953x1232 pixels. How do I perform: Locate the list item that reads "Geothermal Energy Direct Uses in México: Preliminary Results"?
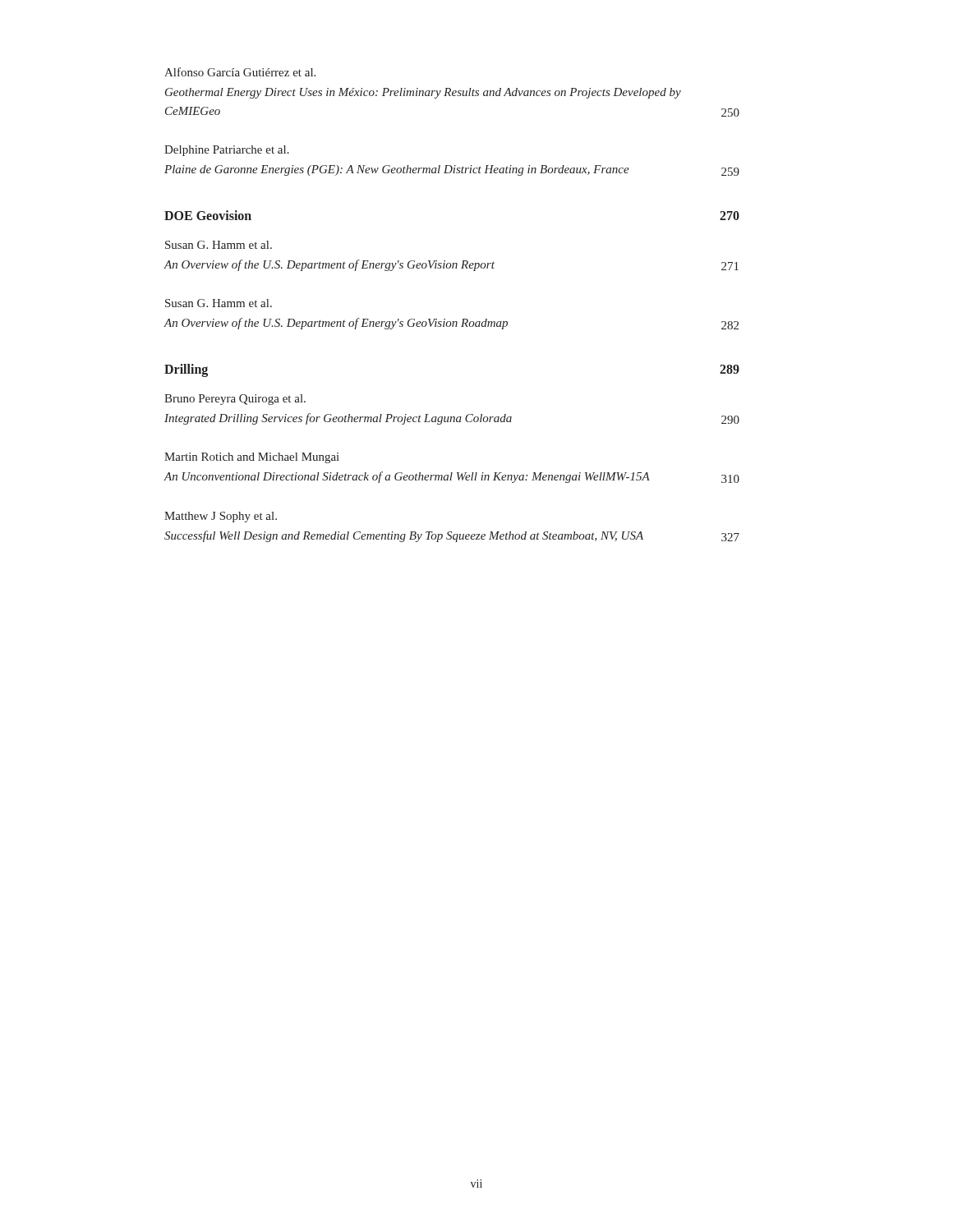452,101
